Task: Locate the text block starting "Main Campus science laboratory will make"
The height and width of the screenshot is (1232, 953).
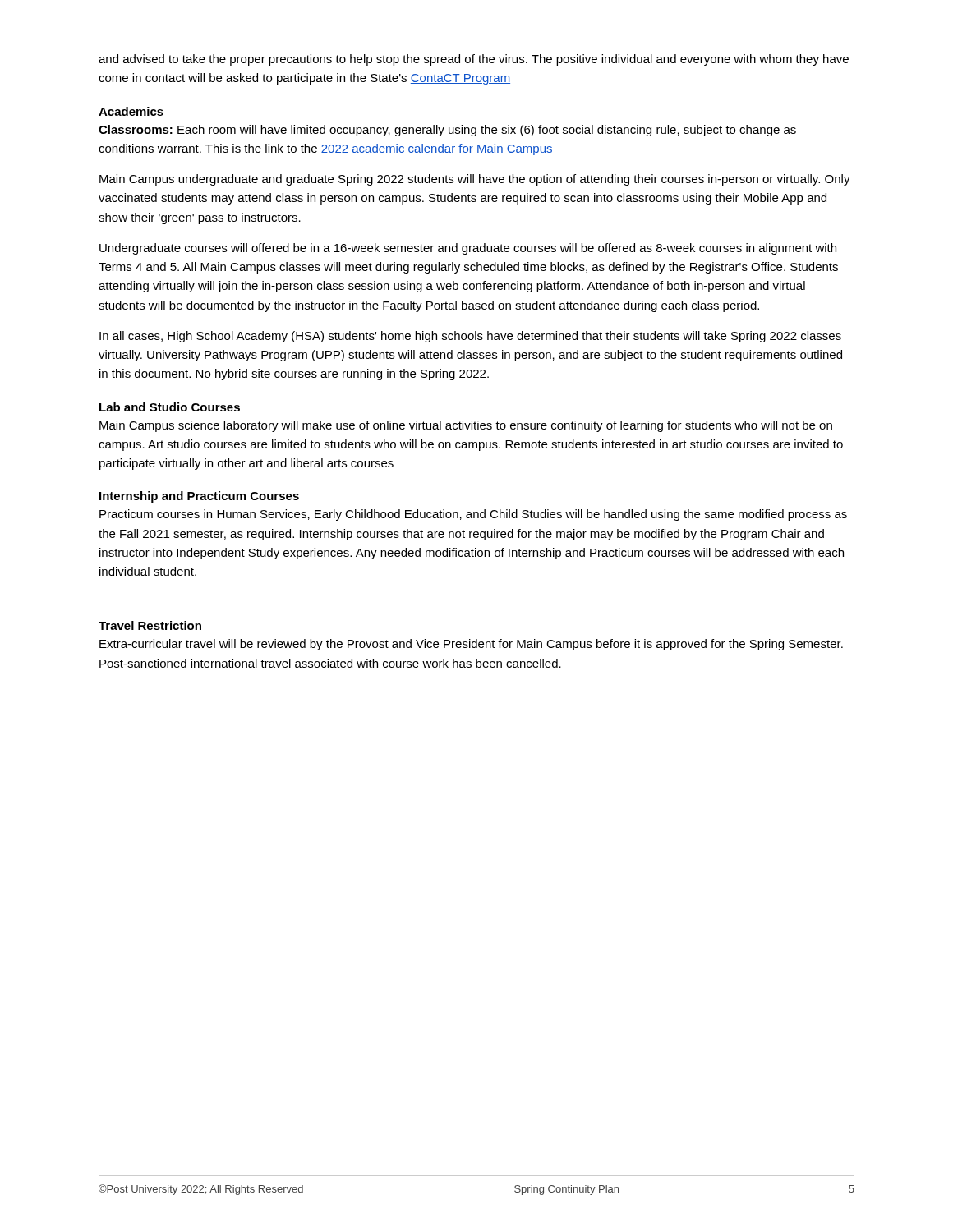Action: pyautogui.click(x=471, y=444)
